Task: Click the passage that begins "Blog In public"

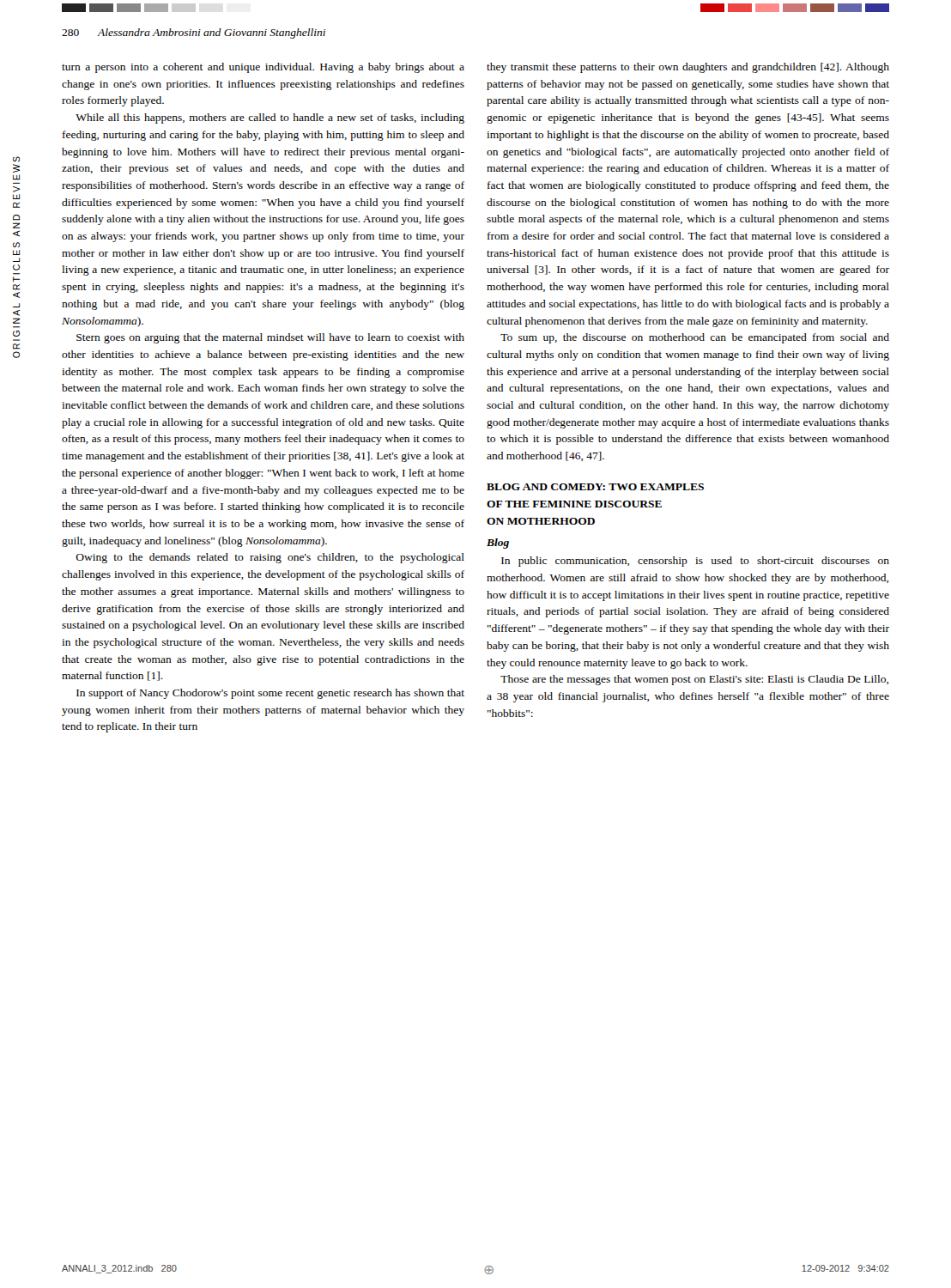Action: point(688,628)
